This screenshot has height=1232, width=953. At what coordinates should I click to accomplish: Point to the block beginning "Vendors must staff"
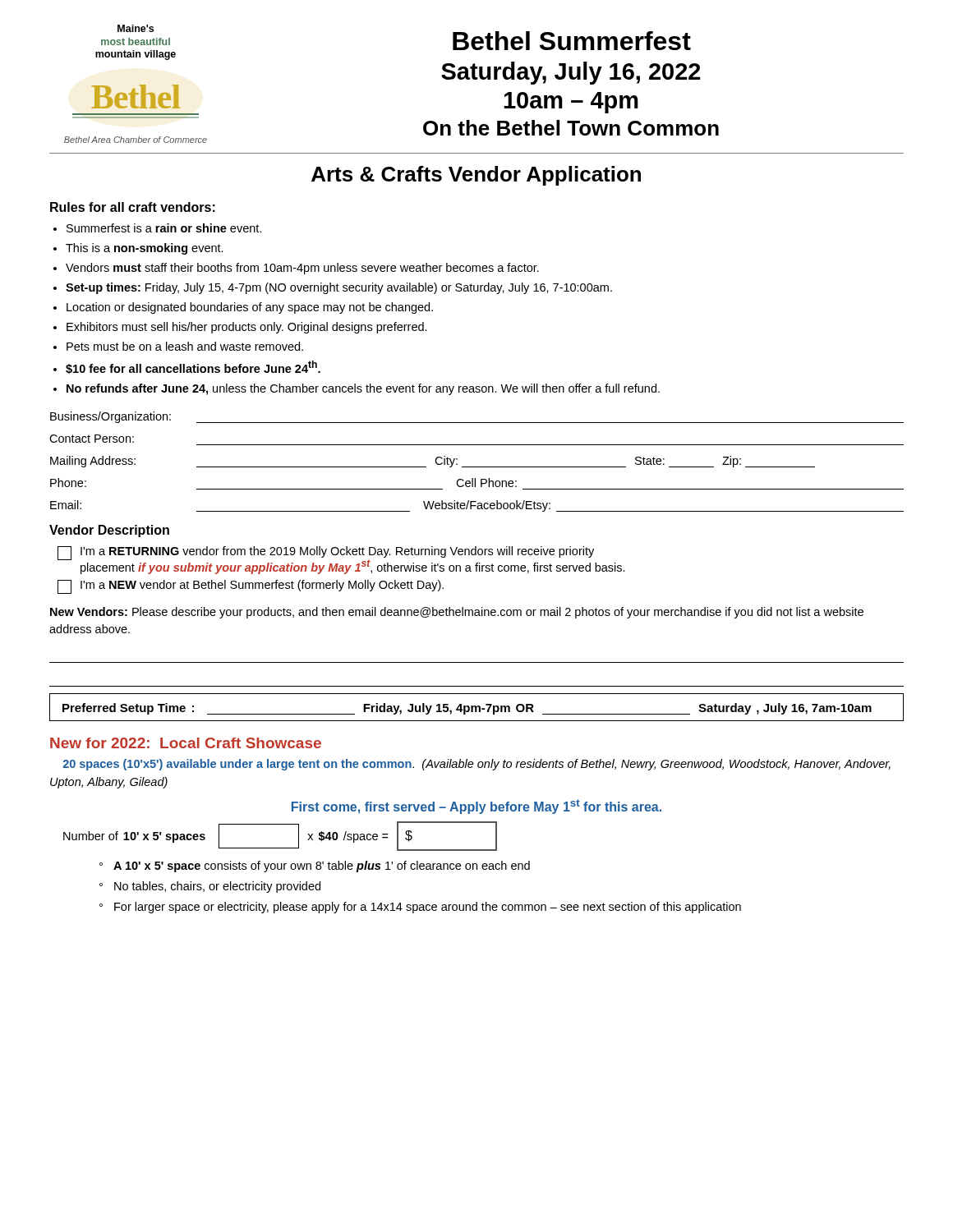coord(303,268)
